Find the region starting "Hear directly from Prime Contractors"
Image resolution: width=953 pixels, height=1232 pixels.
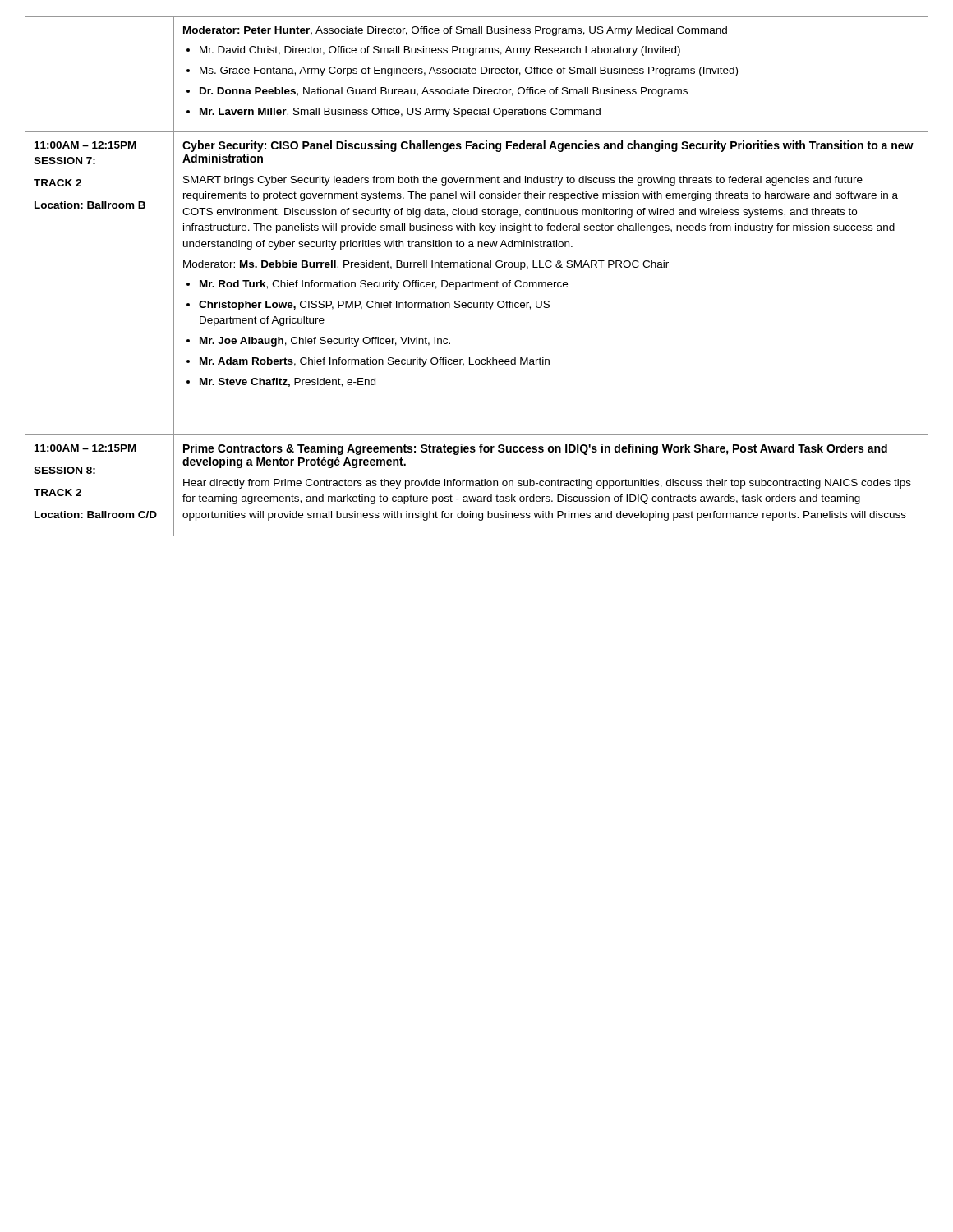click(x=547, y=498)
